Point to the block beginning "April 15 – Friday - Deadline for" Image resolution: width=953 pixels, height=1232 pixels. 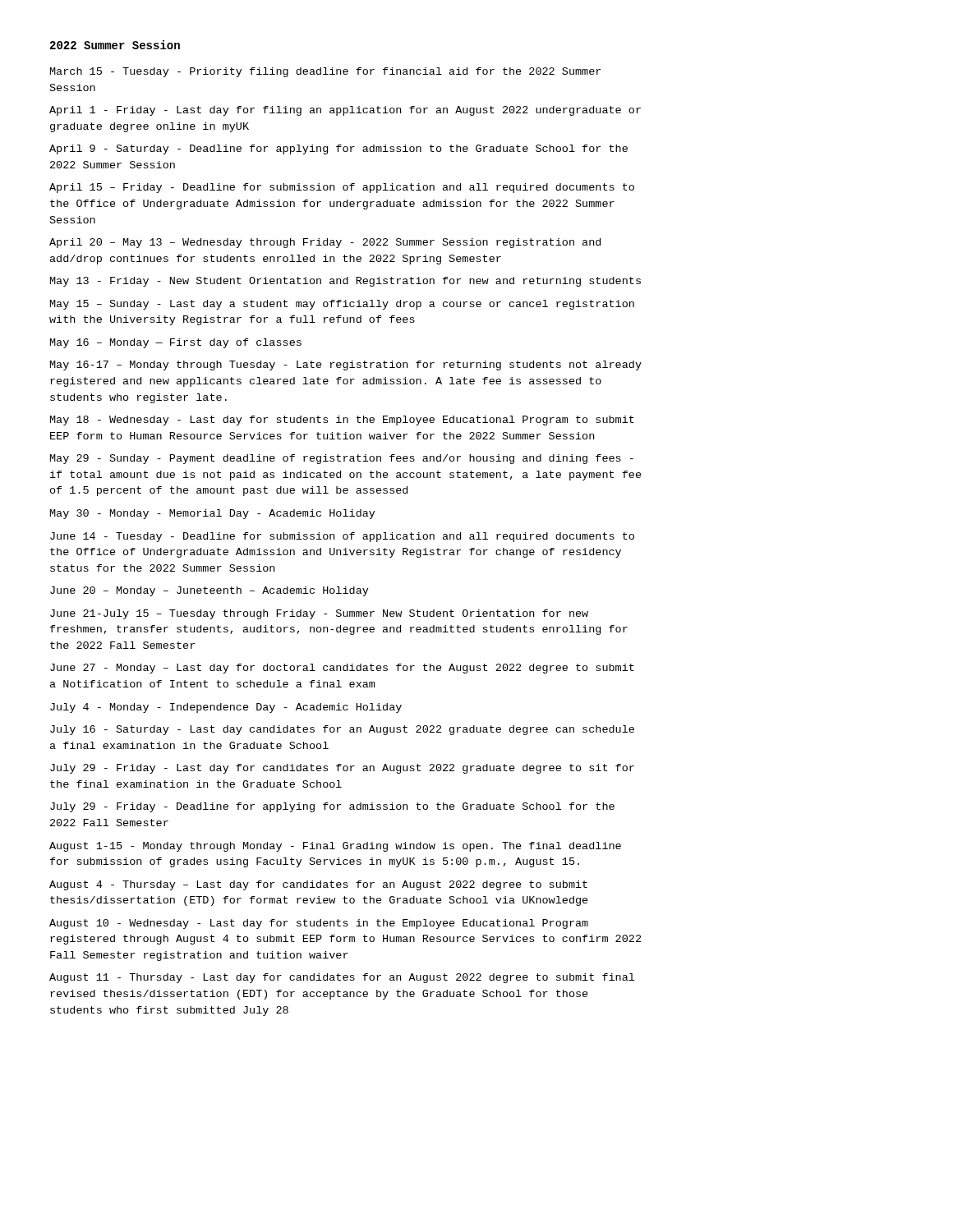[x=342, y=204]
